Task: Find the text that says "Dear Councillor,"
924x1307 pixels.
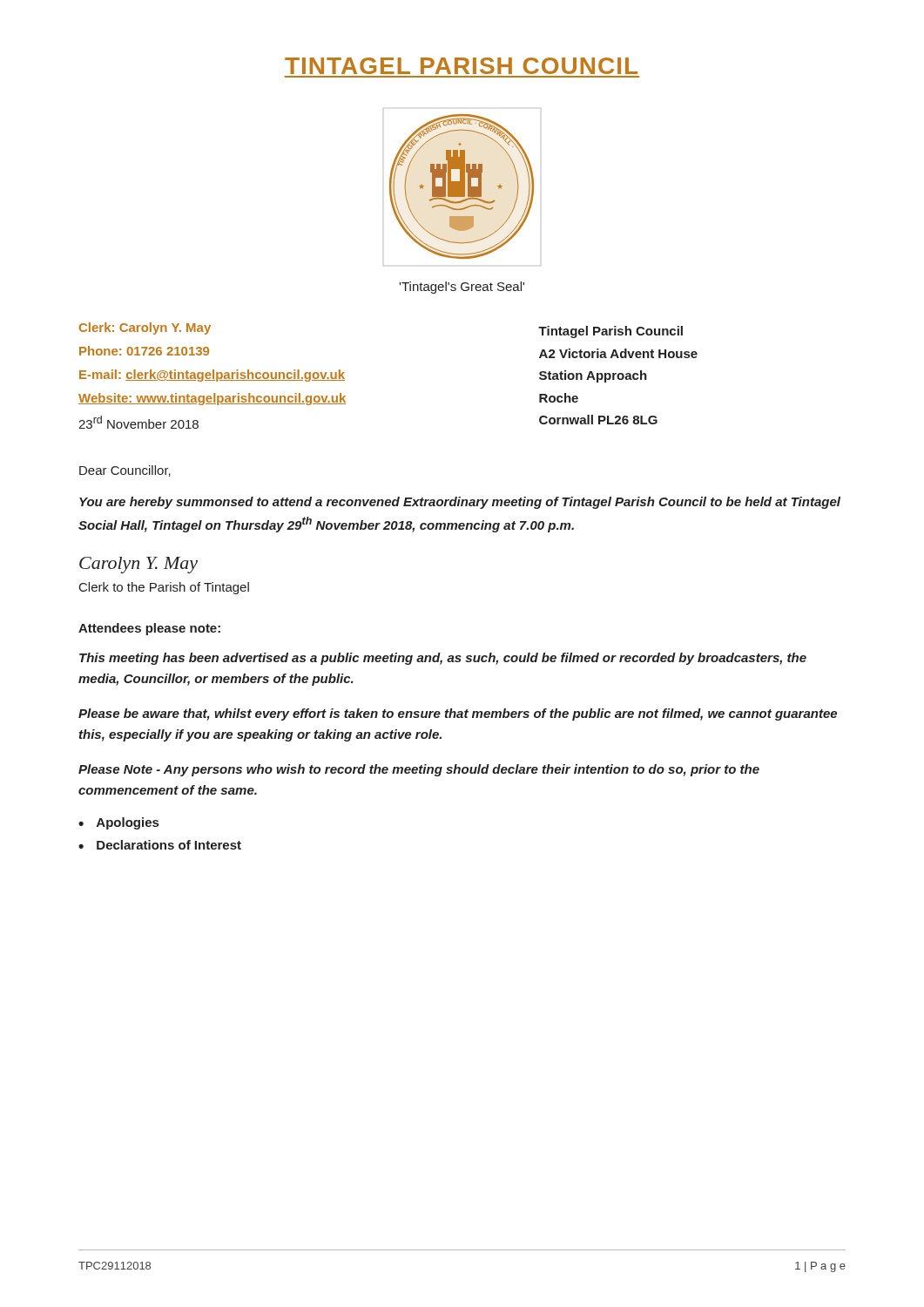Action: pos(125,470)
